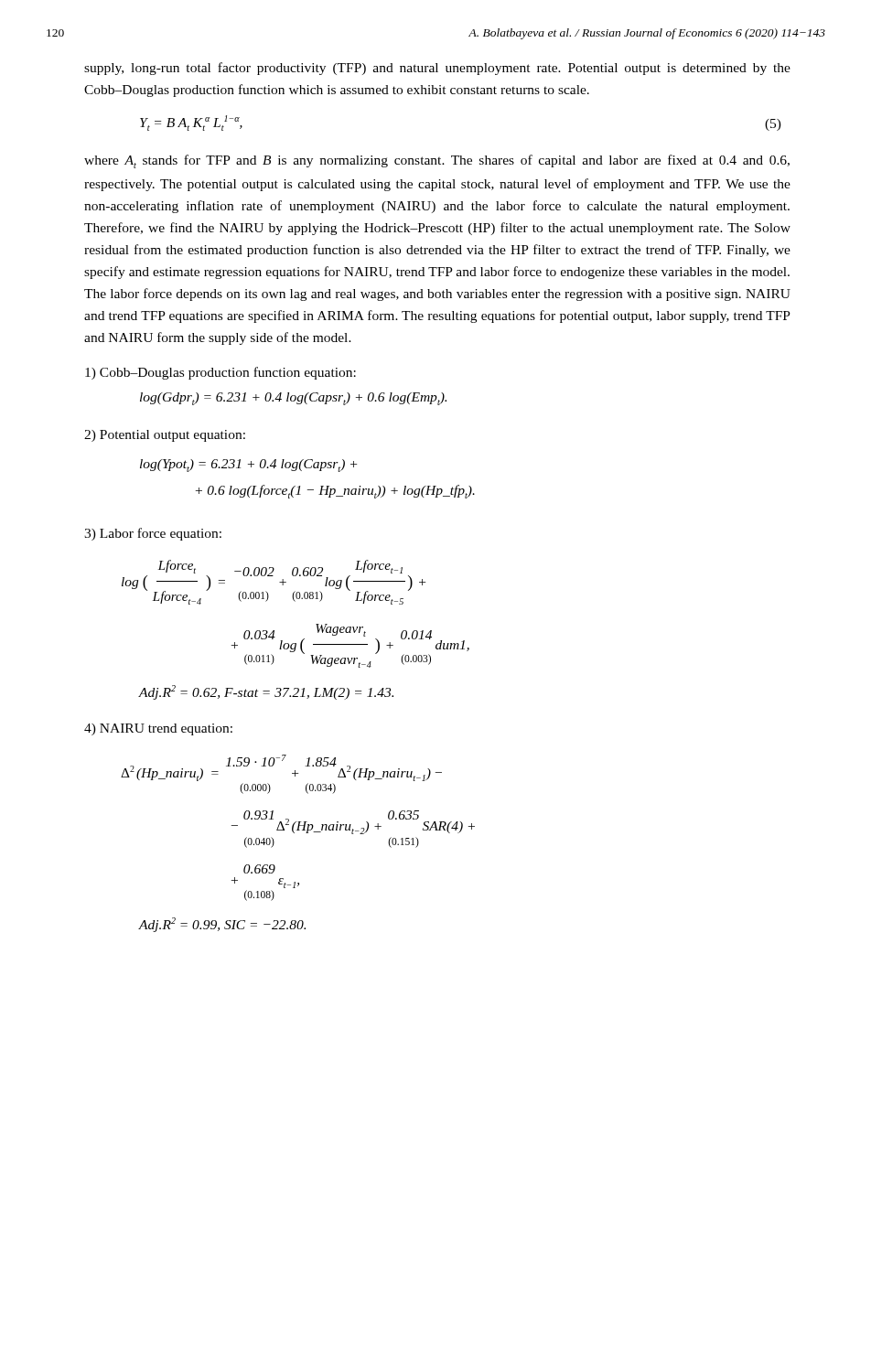The image size is (871, 1372).
Task: Select the formula that says "log(Ypott) = 6.231 + 0.4 log(Capsrt) + +"
Action: [x=307, y=480]
